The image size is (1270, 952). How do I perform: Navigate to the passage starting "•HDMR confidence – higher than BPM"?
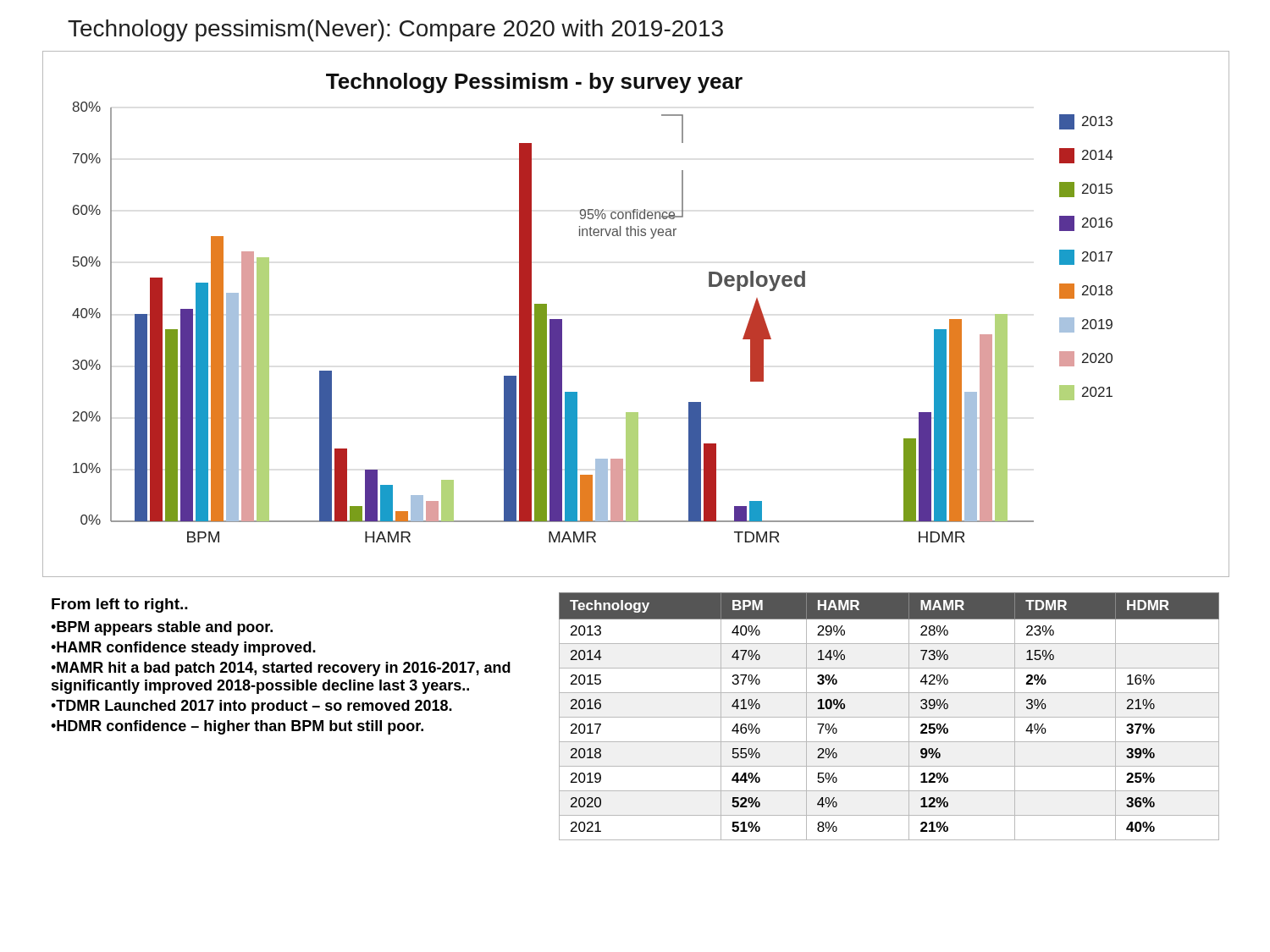click(x=238, y=726)
